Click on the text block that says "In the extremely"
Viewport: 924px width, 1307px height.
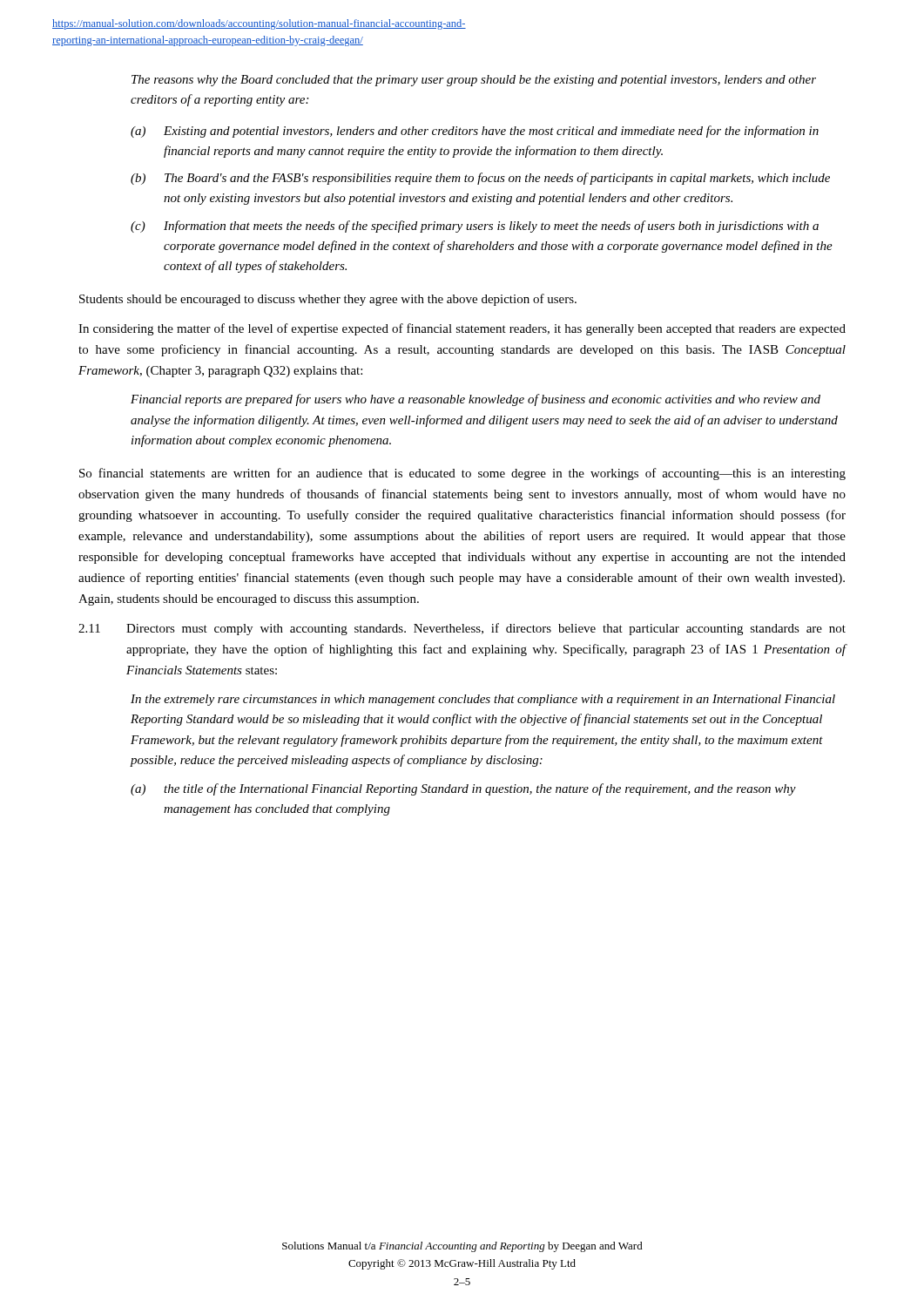point(483,729)
